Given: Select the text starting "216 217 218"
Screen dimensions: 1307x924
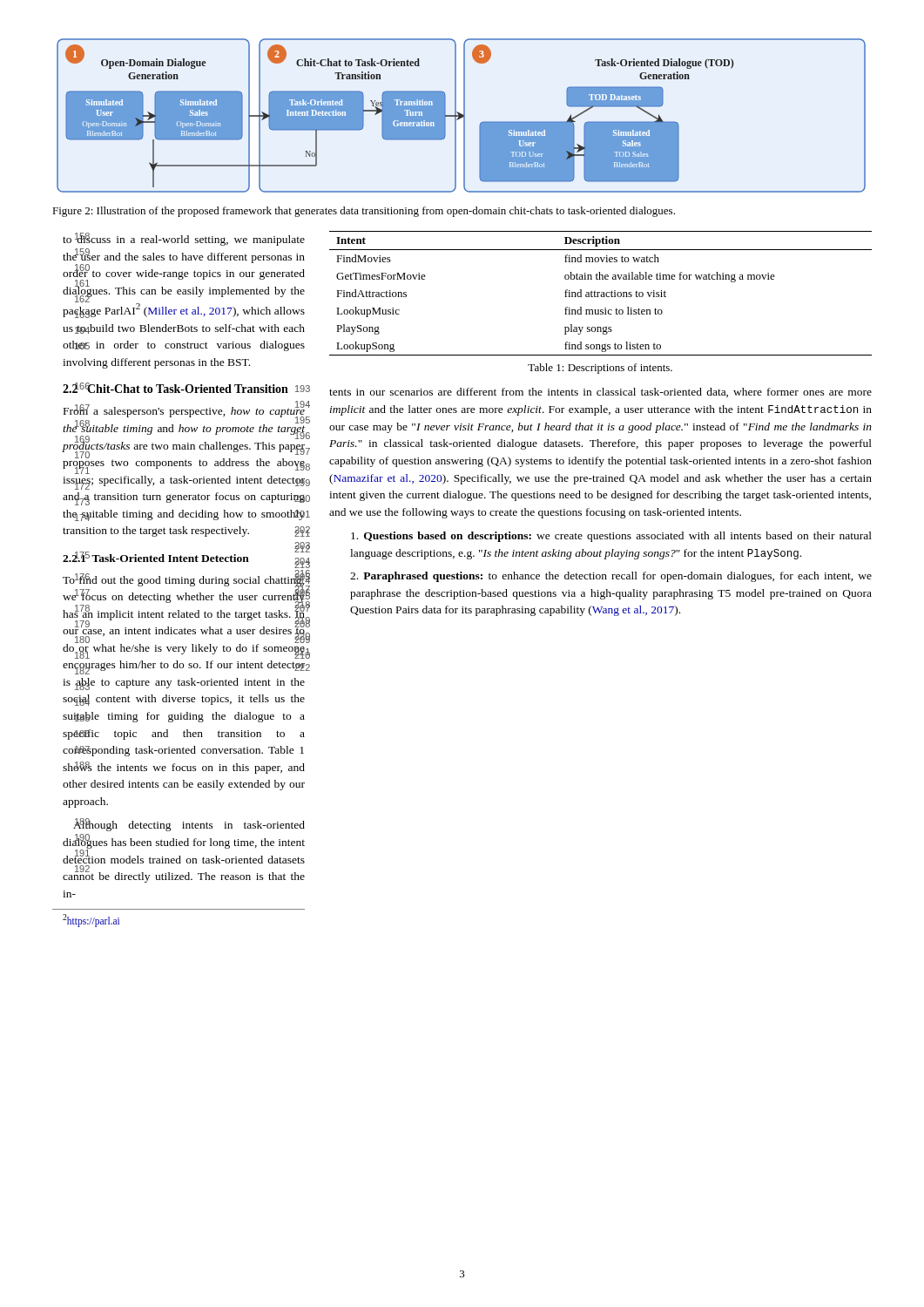Looking at the screenshot, I should point(600,593).
